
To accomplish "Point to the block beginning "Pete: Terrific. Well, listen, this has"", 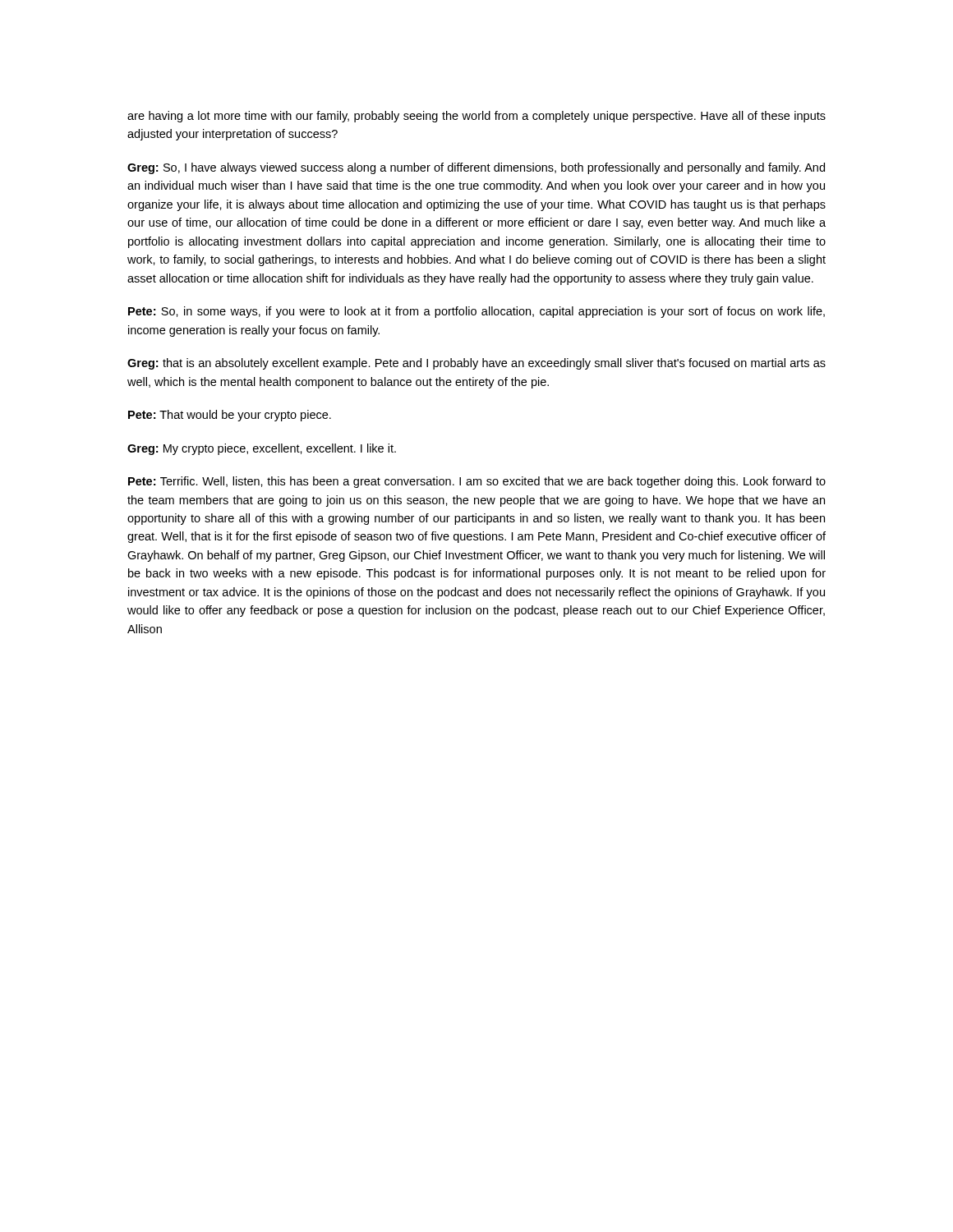I will (476, 555).
